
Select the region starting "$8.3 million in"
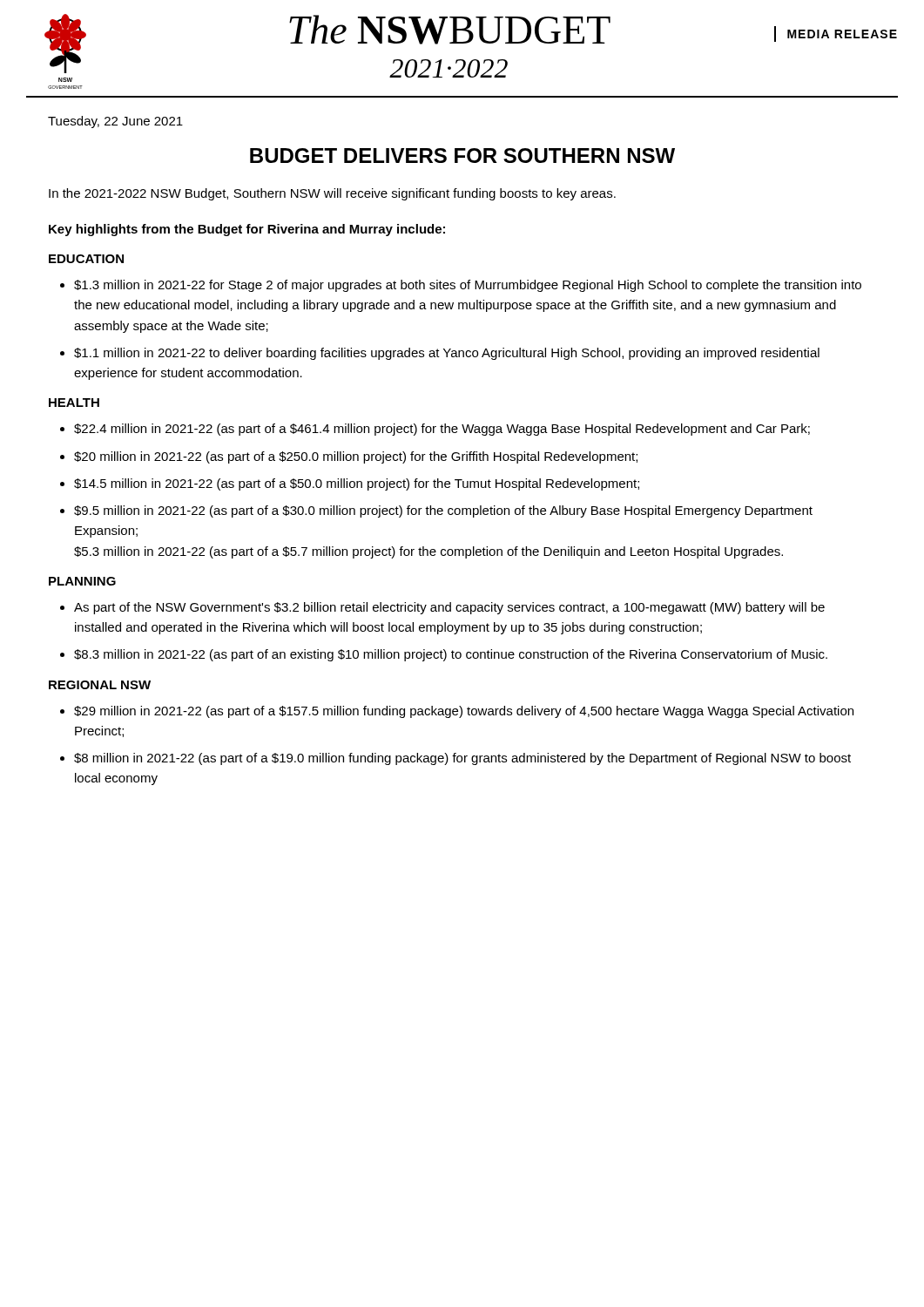pos(451,654)
